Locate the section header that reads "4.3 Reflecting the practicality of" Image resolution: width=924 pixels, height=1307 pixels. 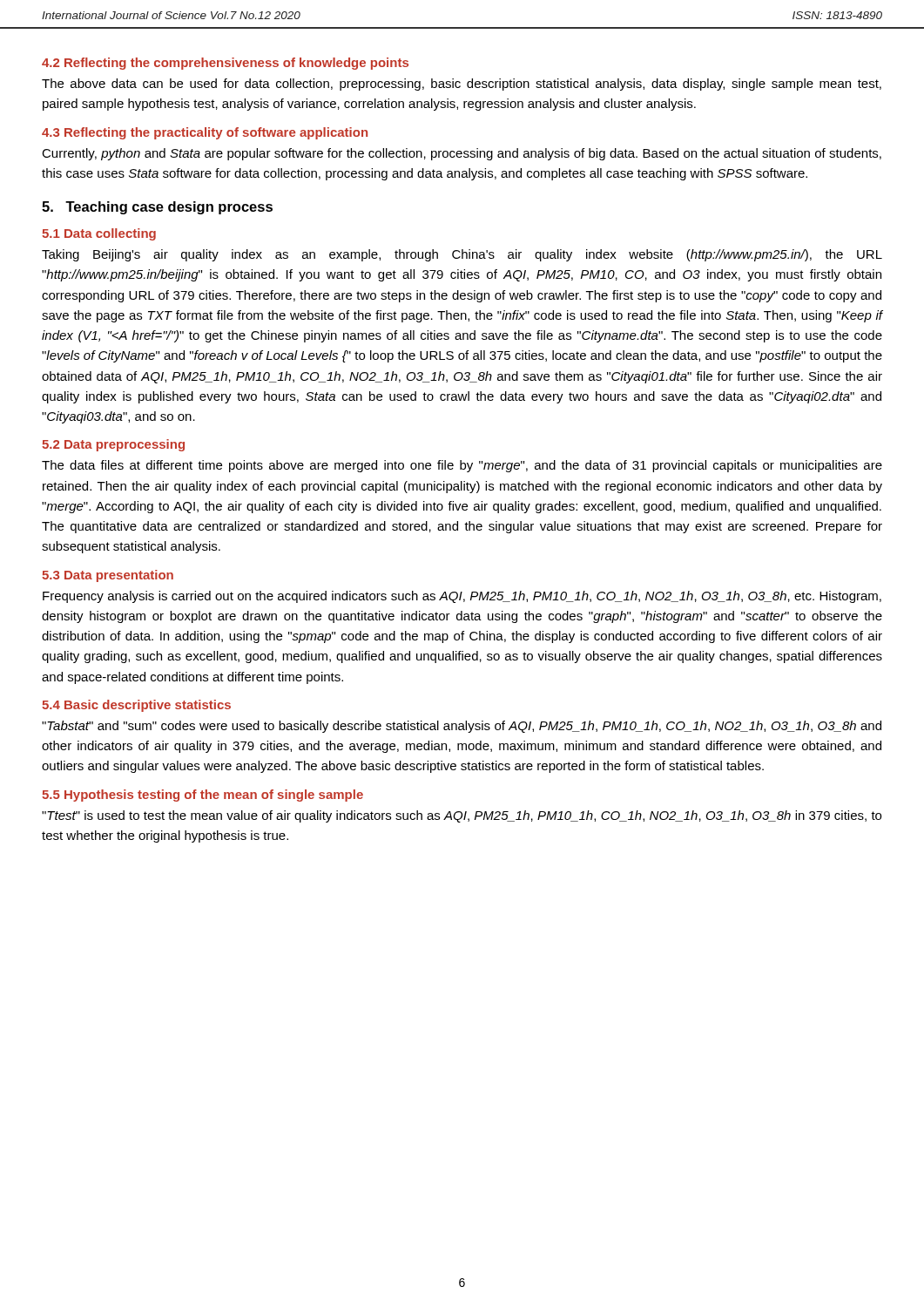tap(205, 132)
